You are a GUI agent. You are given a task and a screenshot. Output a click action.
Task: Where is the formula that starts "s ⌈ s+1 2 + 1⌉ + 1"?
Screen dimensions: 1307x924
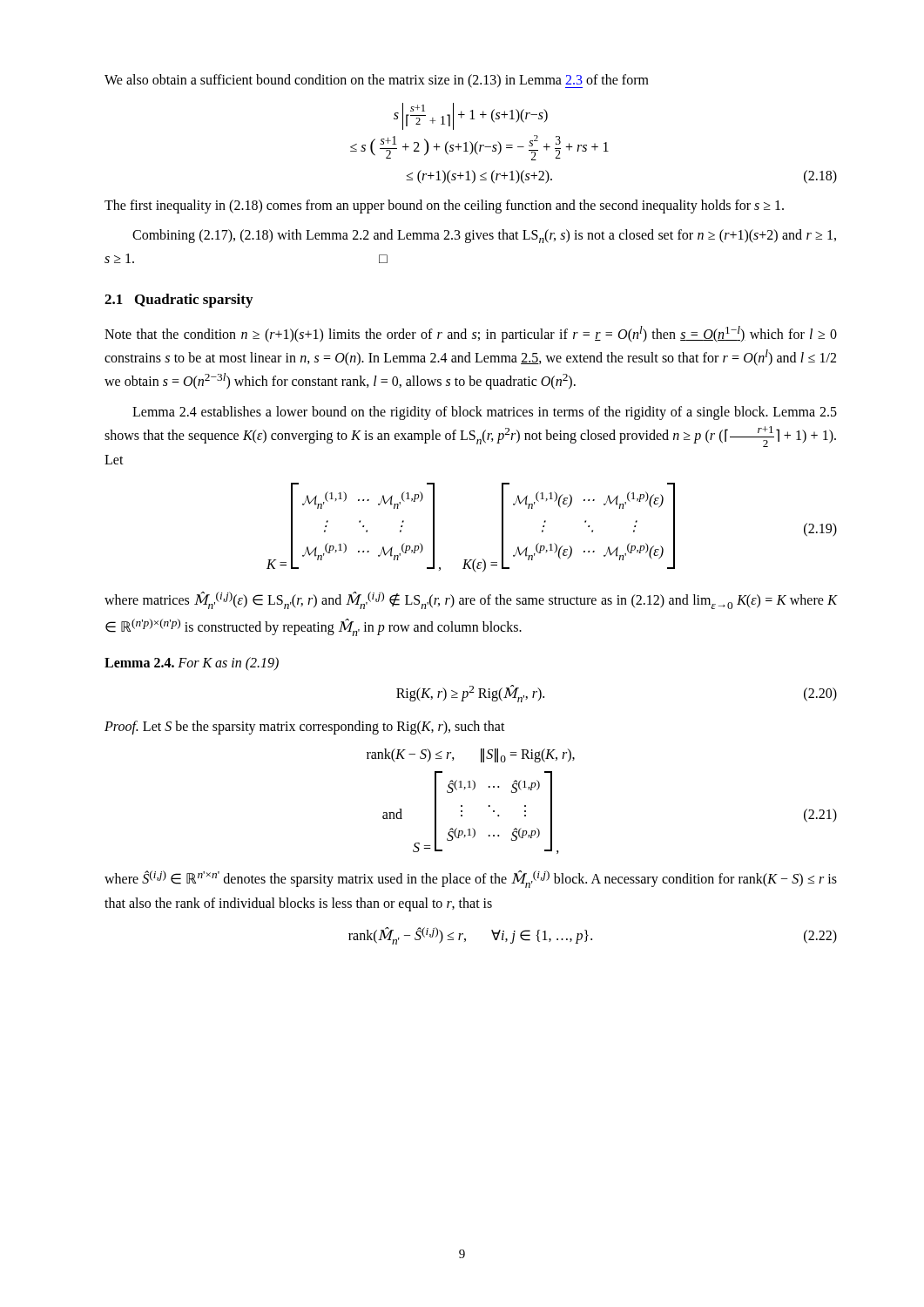tap(471, 145)
